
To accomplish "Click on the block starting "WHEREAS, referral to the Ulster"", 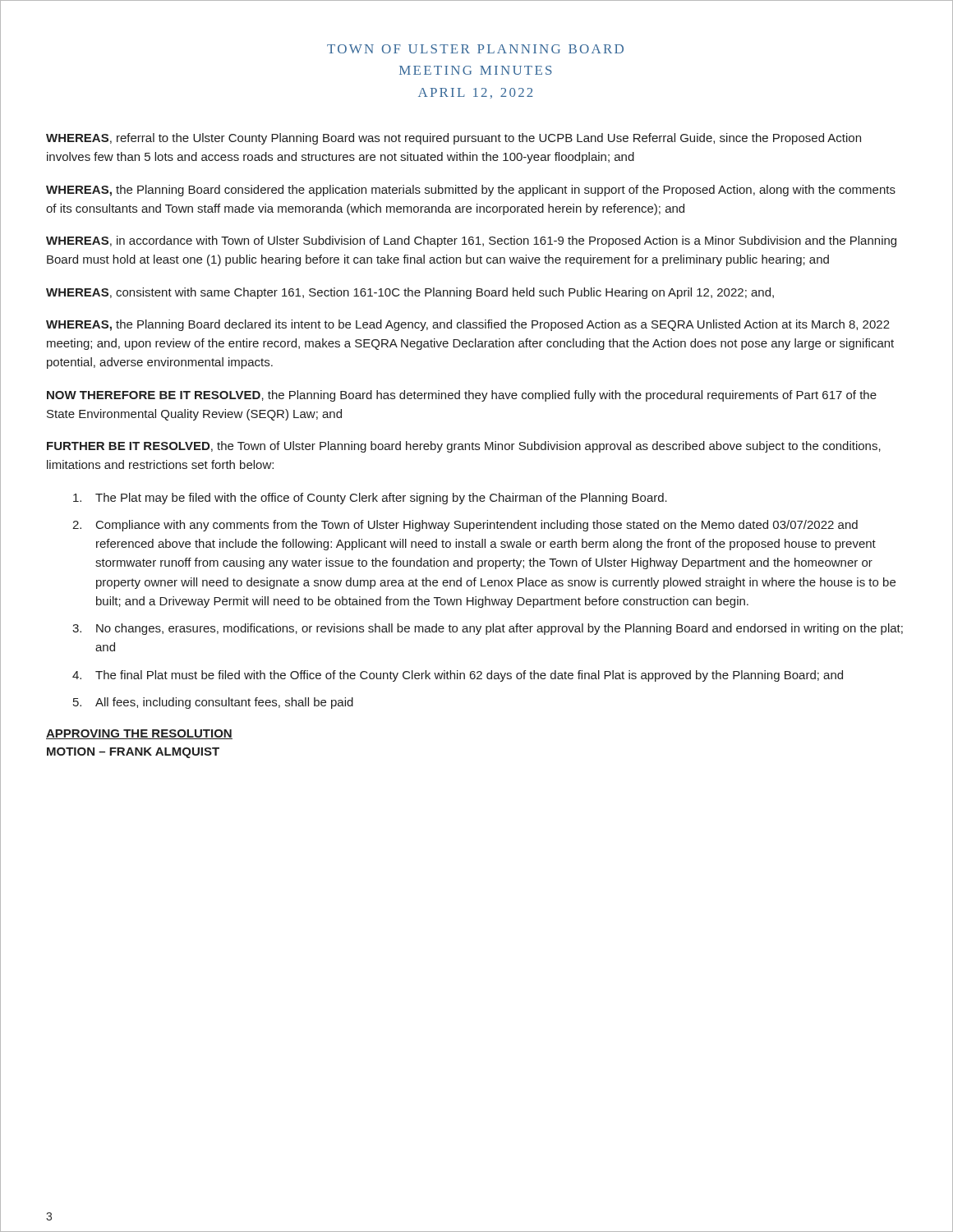I will tap(454, 147).
